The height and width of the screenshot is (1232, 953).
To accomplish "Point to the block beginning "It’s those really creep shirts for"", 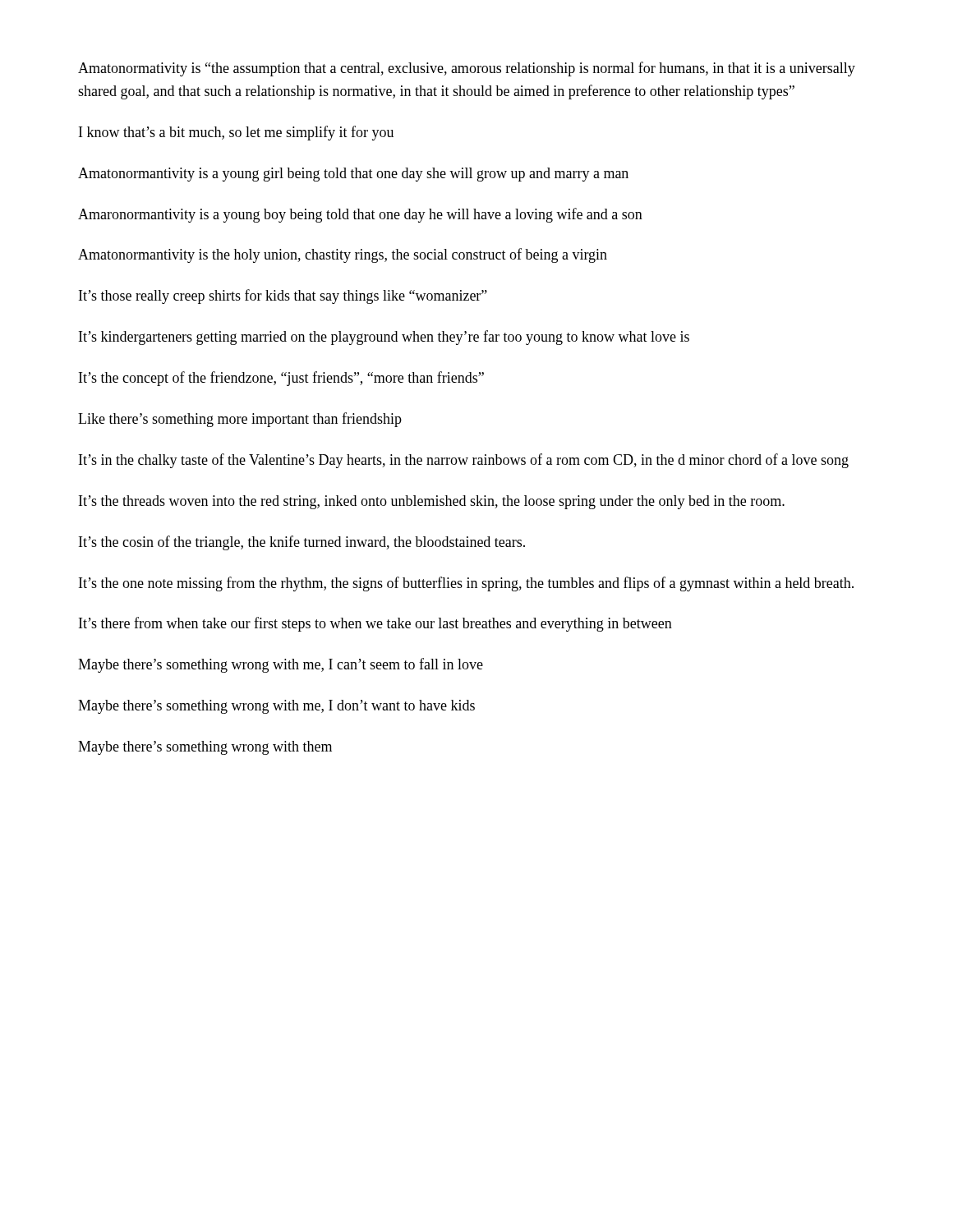I will [283, 296].
